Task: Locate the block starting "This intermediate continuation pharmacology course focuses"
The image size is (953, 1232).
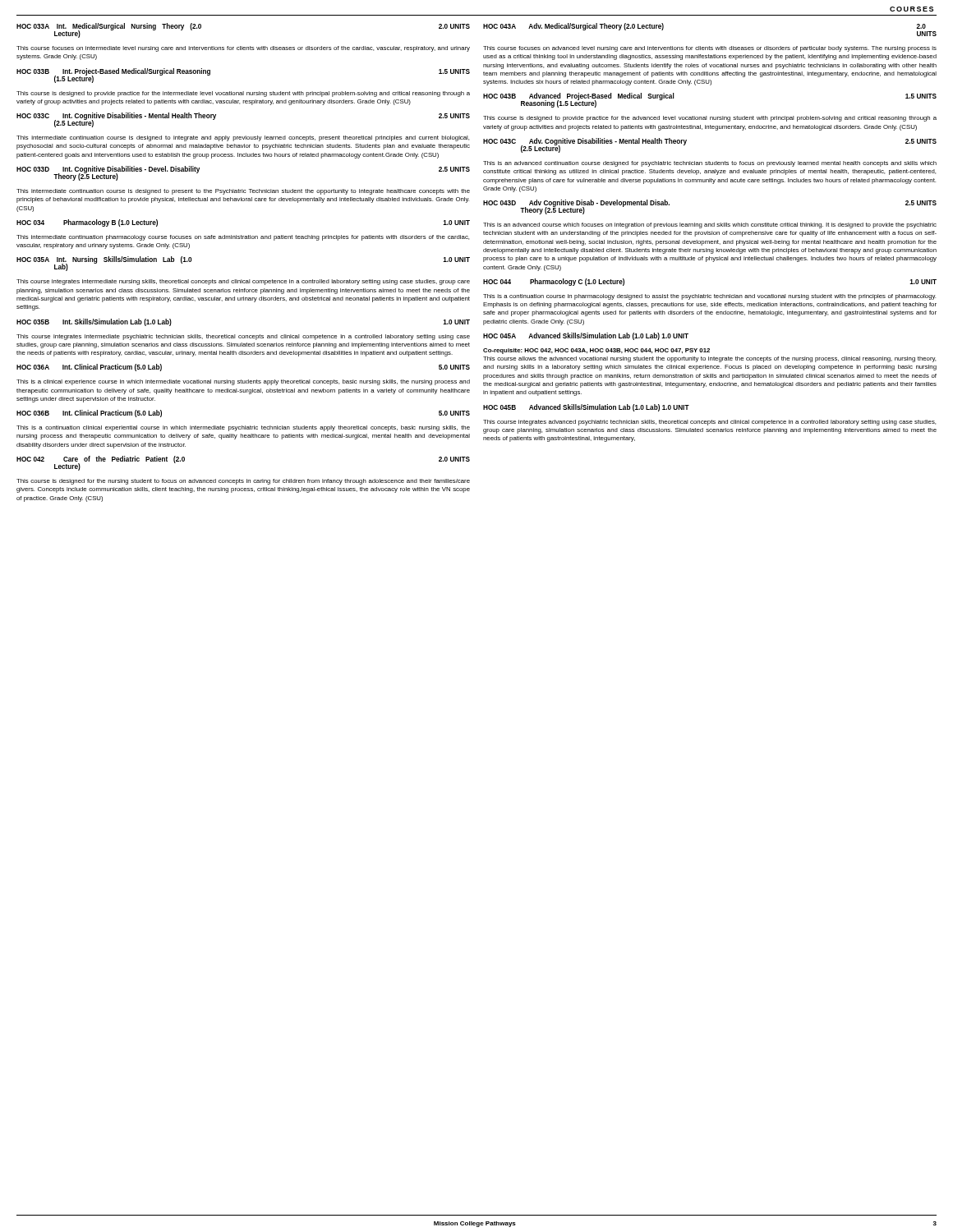Action: (x=243, y=242)
